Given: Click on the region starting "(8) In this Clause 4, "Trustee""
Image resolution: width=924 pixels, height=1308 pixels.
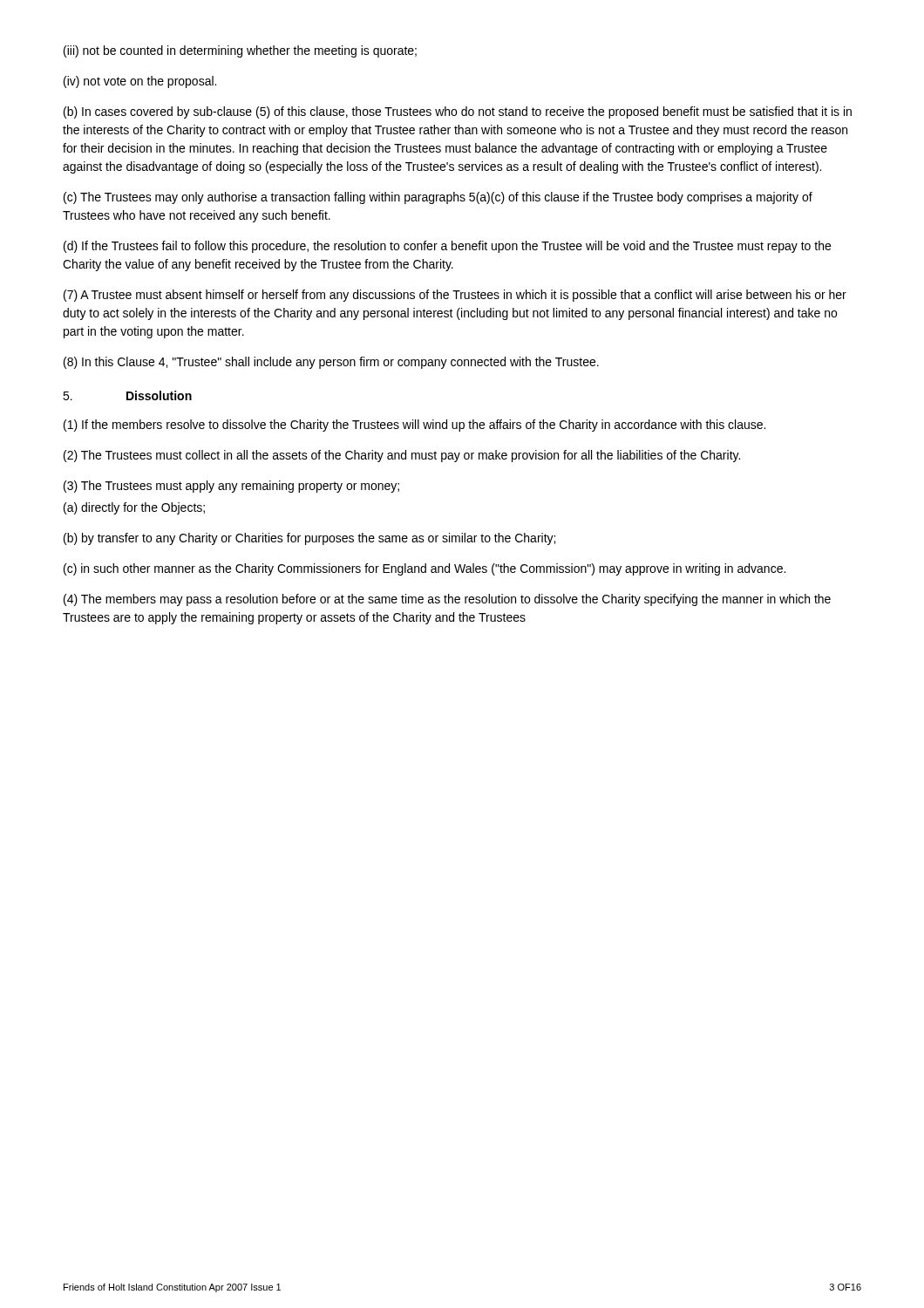Looking at the screenshot, I should coord(331,362).
